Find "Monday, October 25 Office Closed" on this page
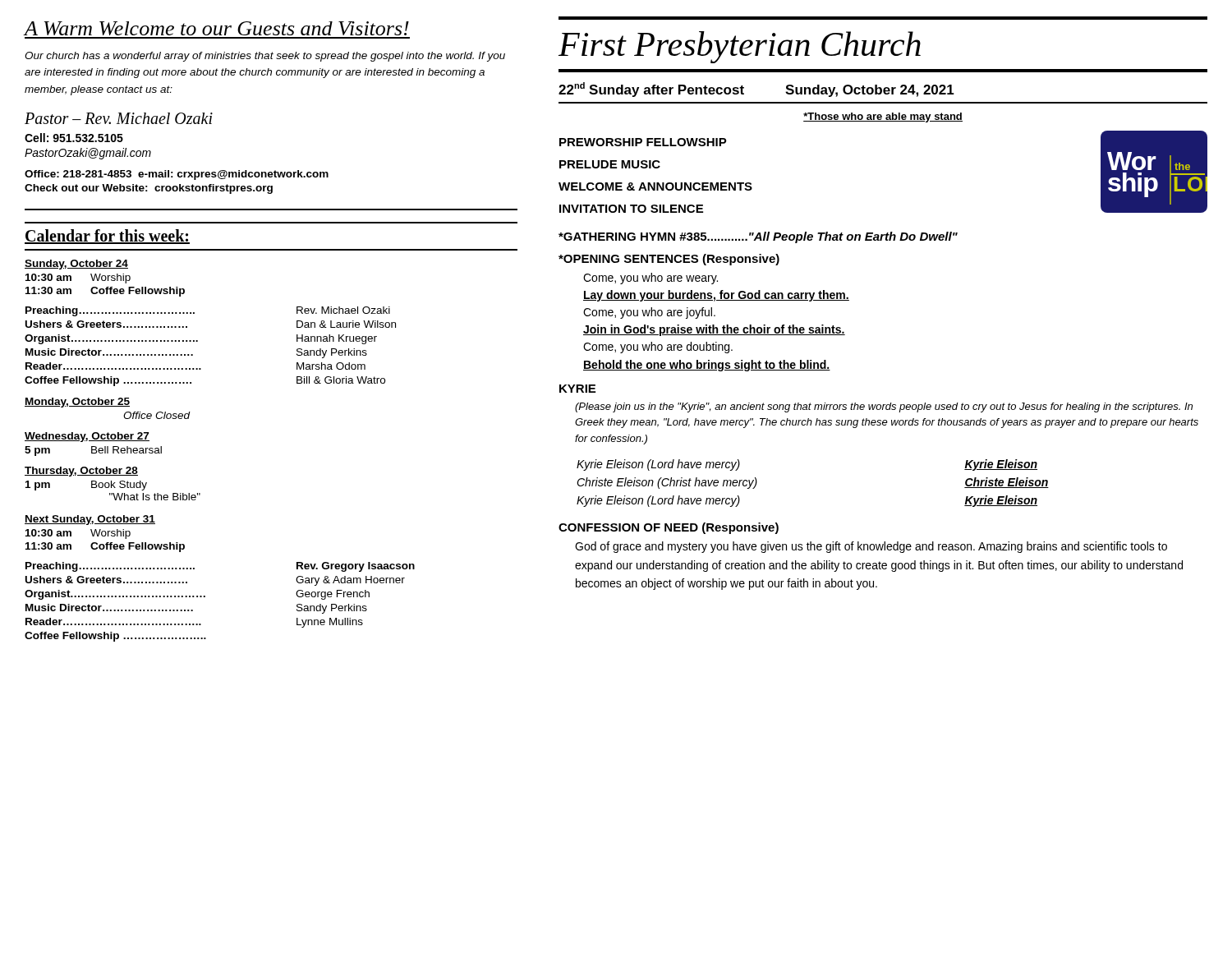Screen dimensions: 953x1232 tap(77, 403)
